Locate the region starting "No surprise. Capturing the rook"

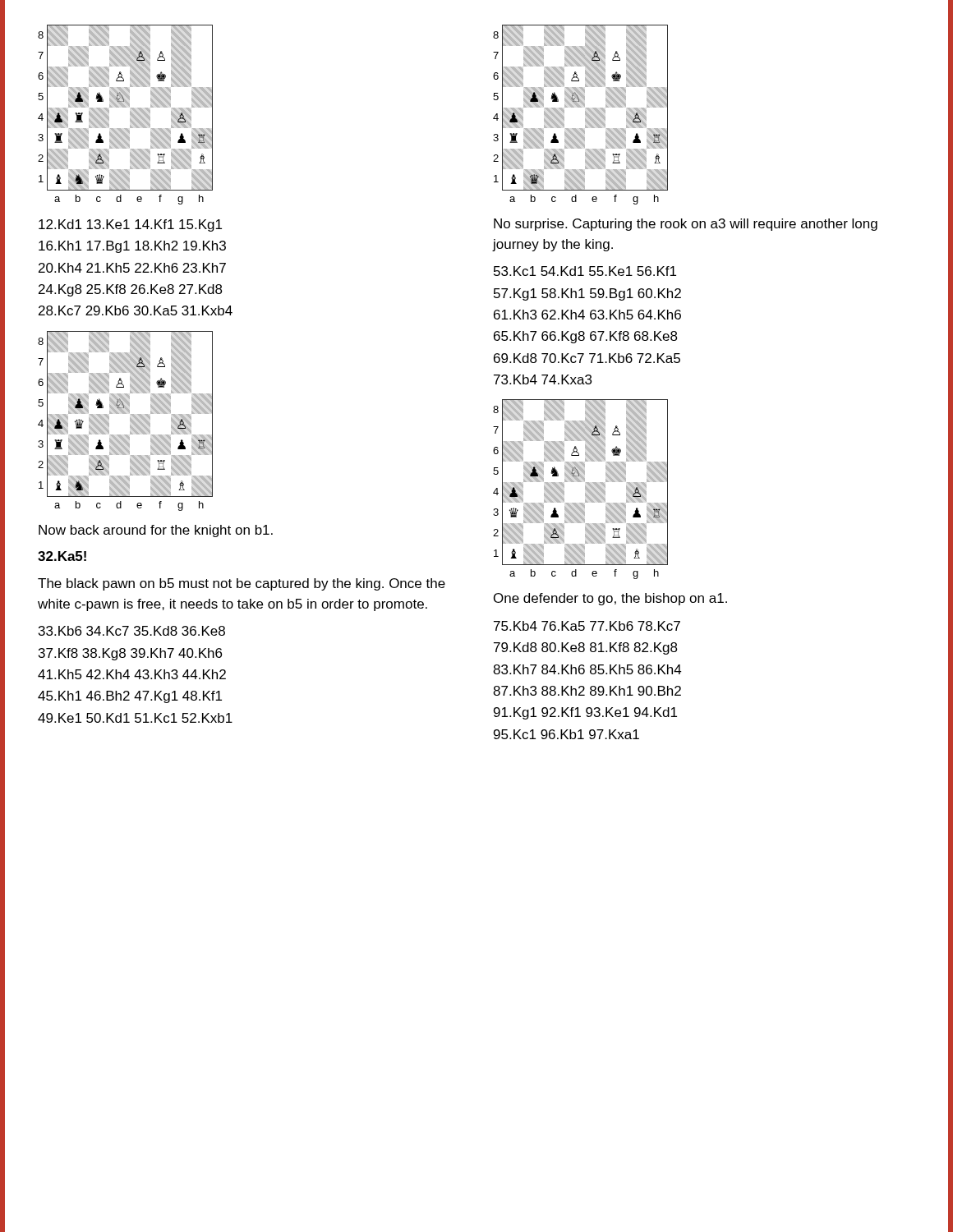point(685,234)
